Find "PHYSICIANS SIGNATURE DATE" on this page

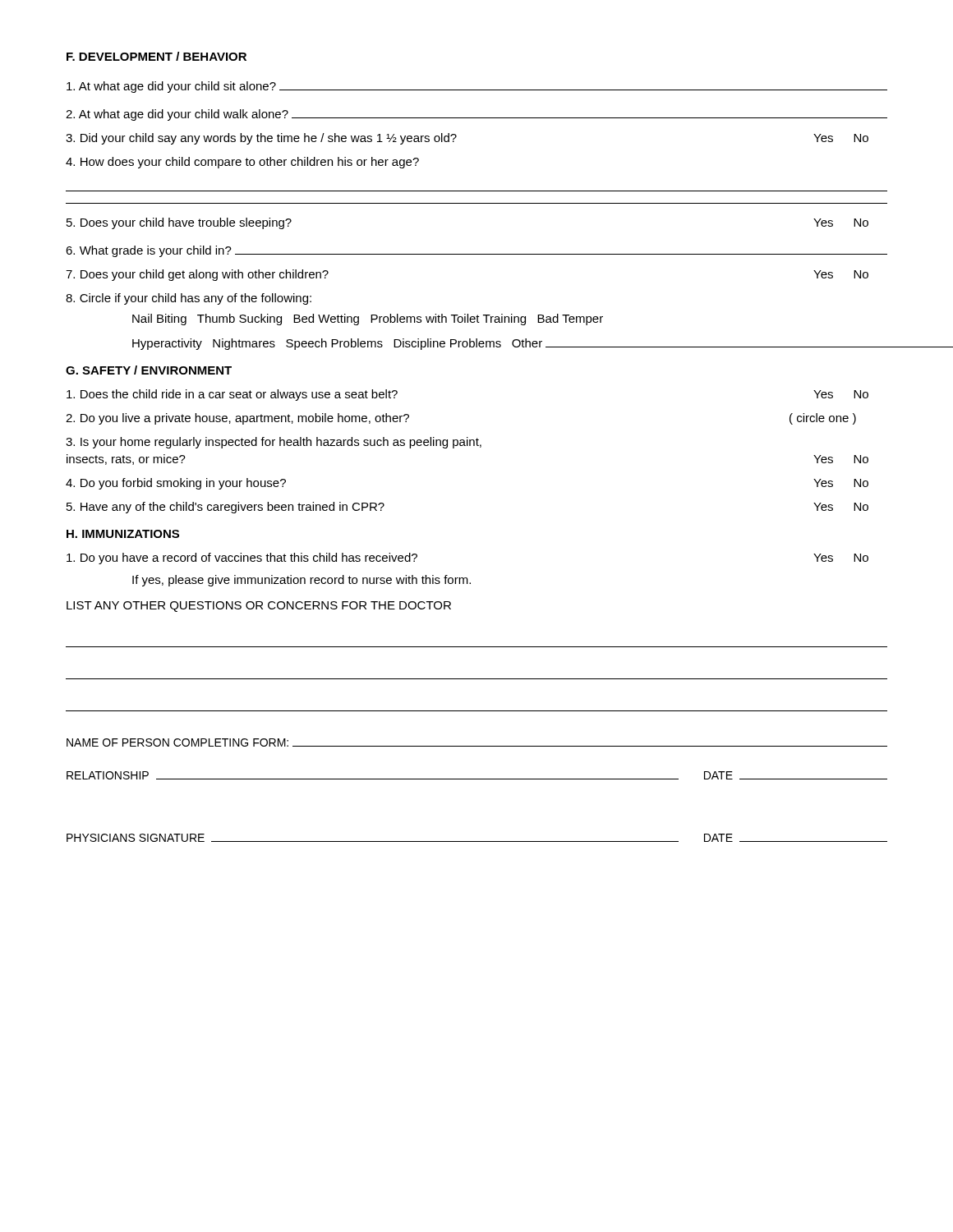(x=476, y=835)
